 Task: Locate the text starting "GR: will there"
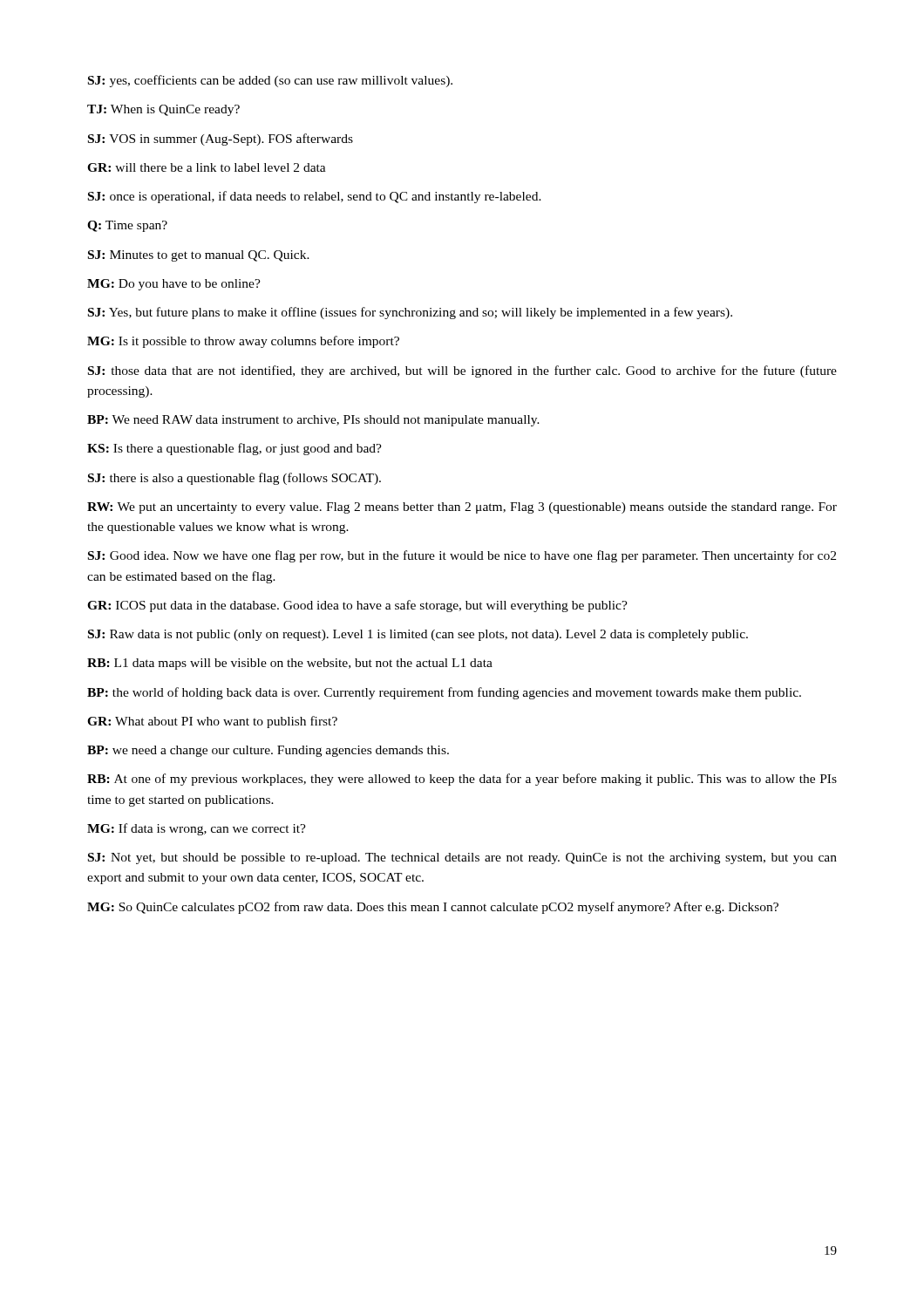[206, 167]
